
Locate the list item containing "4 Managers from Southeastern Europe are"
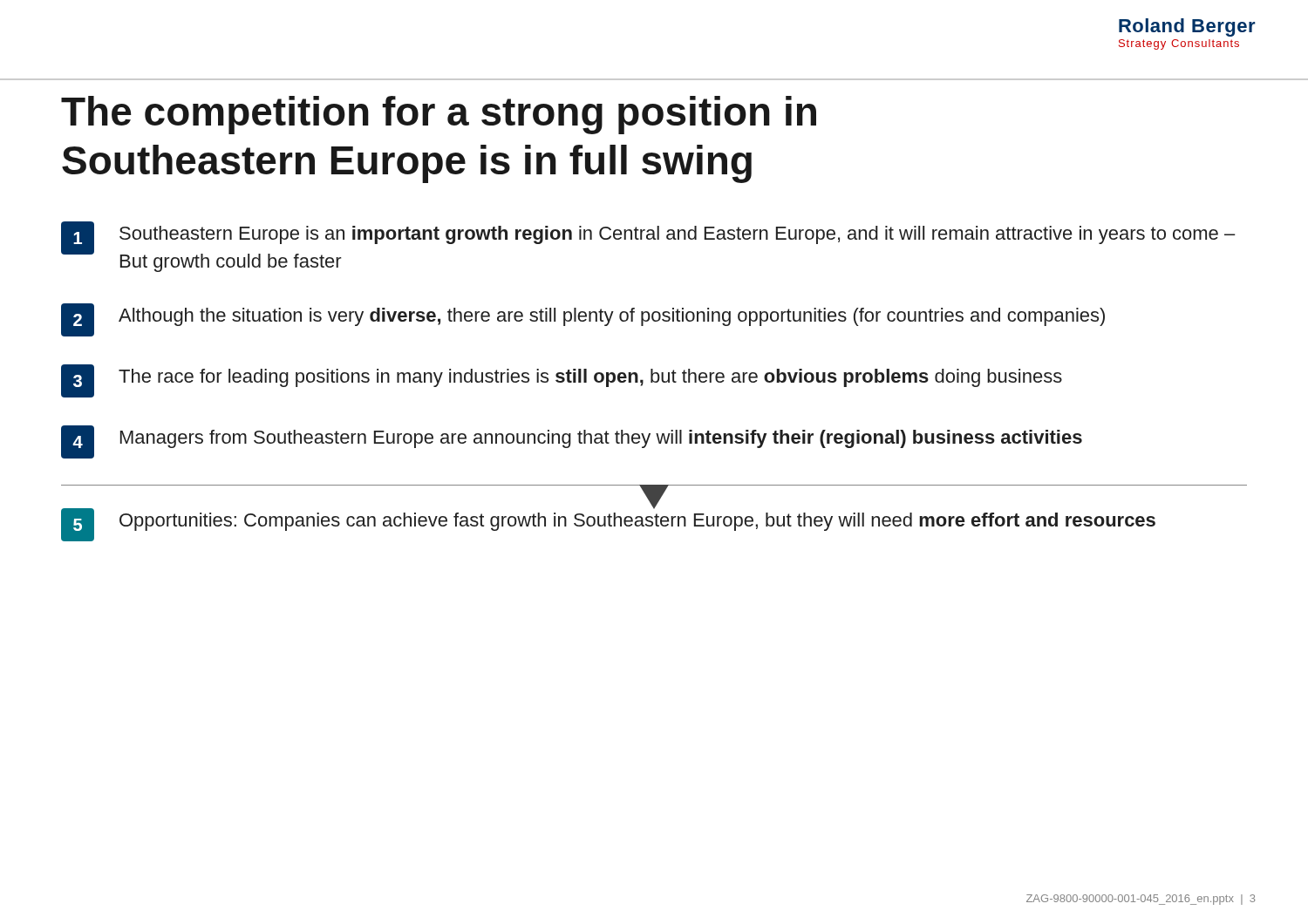pos(572,441)
